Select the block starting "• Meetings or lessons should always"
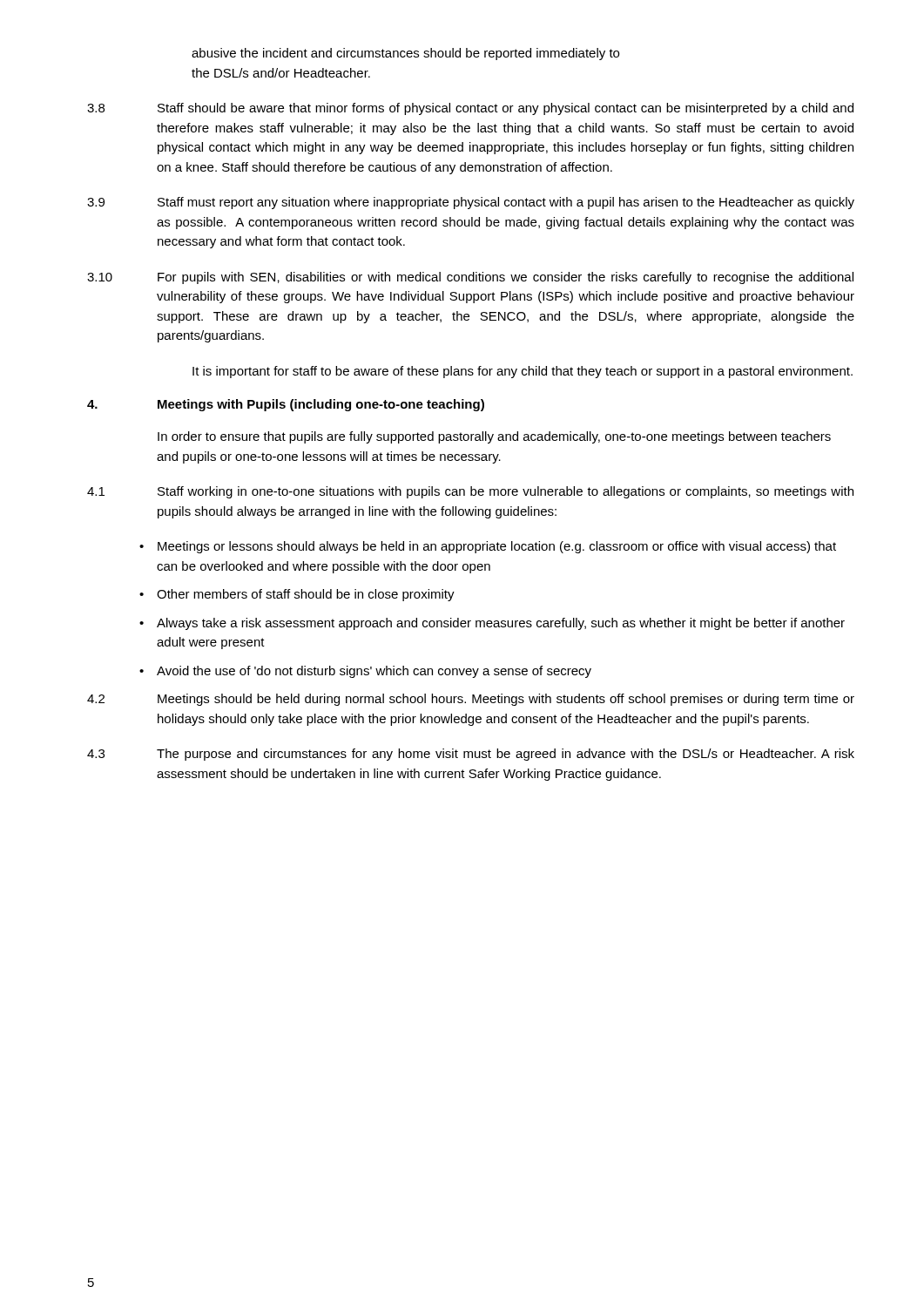This screenshot has width=924, height=1307. pos(497,556)
